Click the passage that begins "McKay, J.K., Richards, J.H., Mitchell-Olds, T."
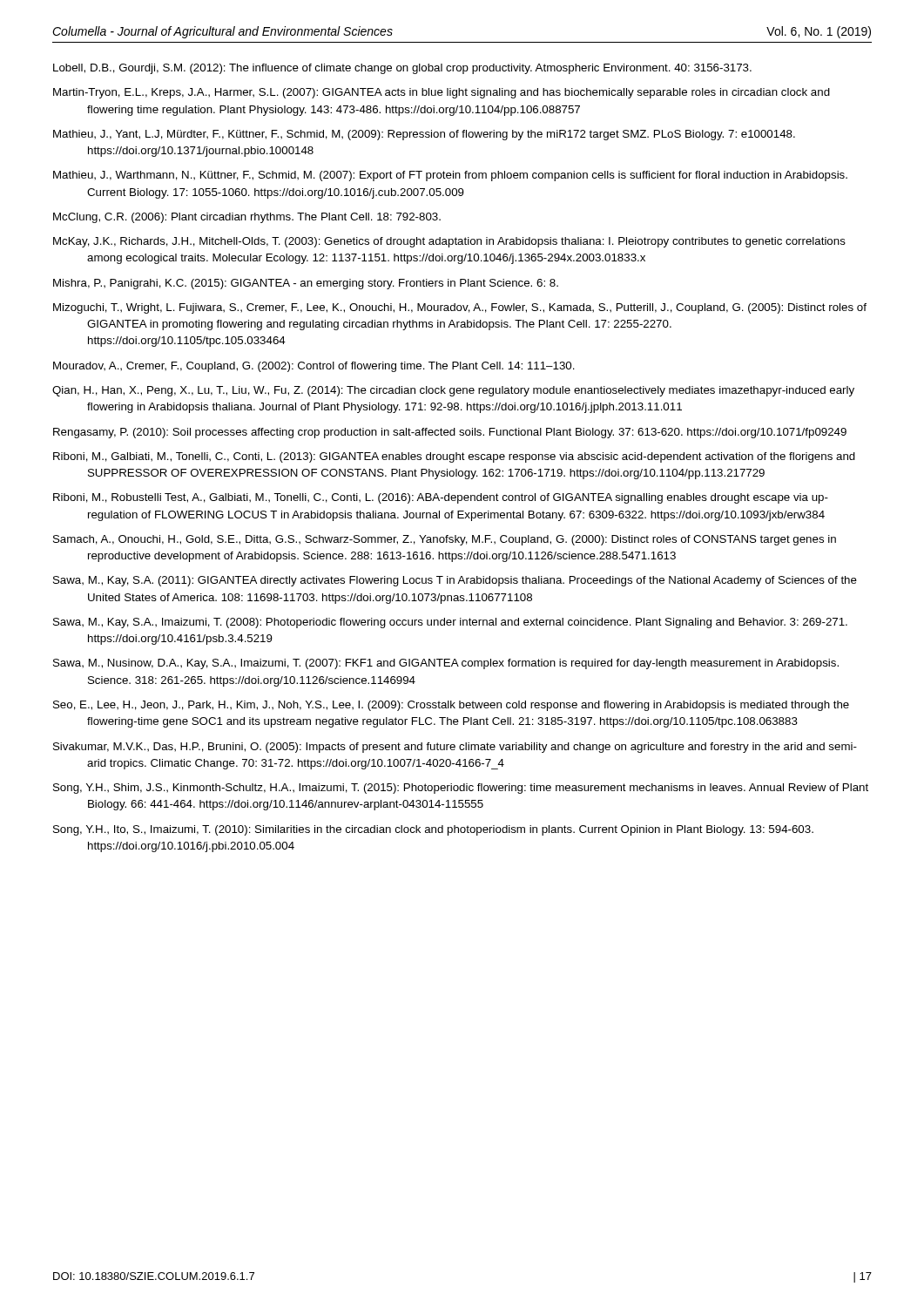The width and height of the screenshot is (924, 1307). point(449,249)
